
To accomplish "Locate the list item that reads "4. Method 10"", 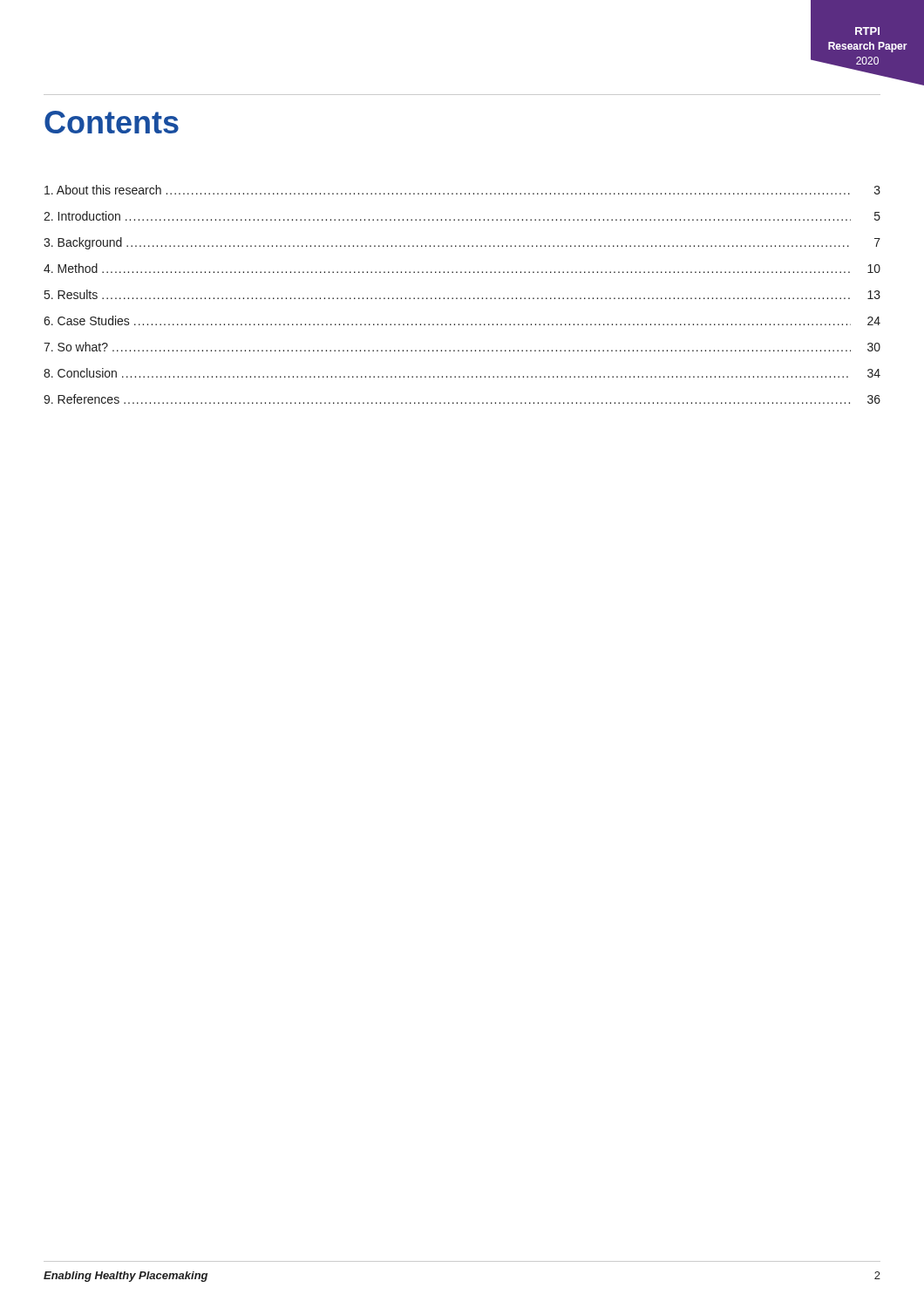I will coord(462,269).
